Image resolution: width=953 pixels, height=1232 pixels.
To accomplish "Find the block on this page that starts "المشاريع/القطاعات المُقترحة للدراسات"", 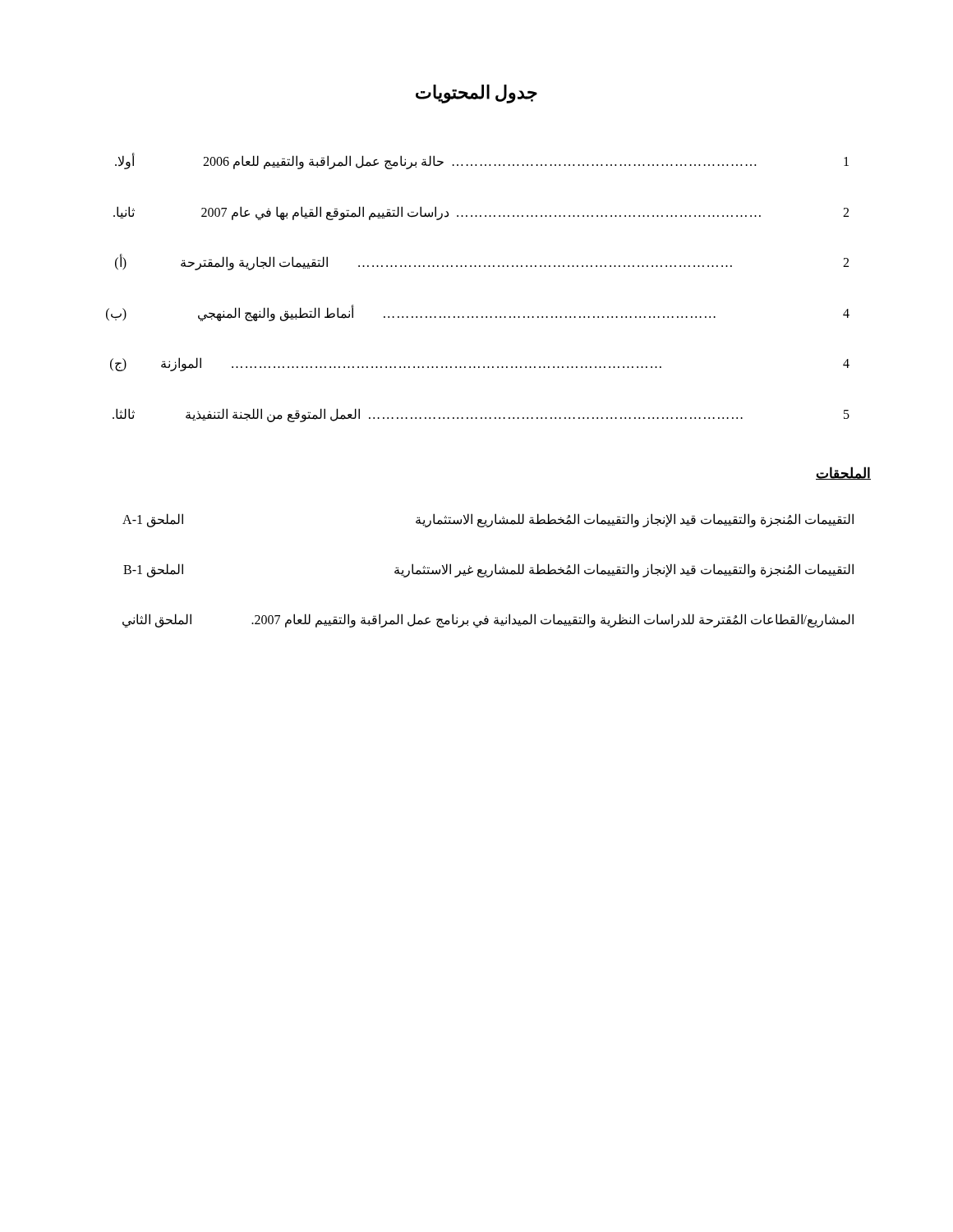I will (x=476, y=620).
